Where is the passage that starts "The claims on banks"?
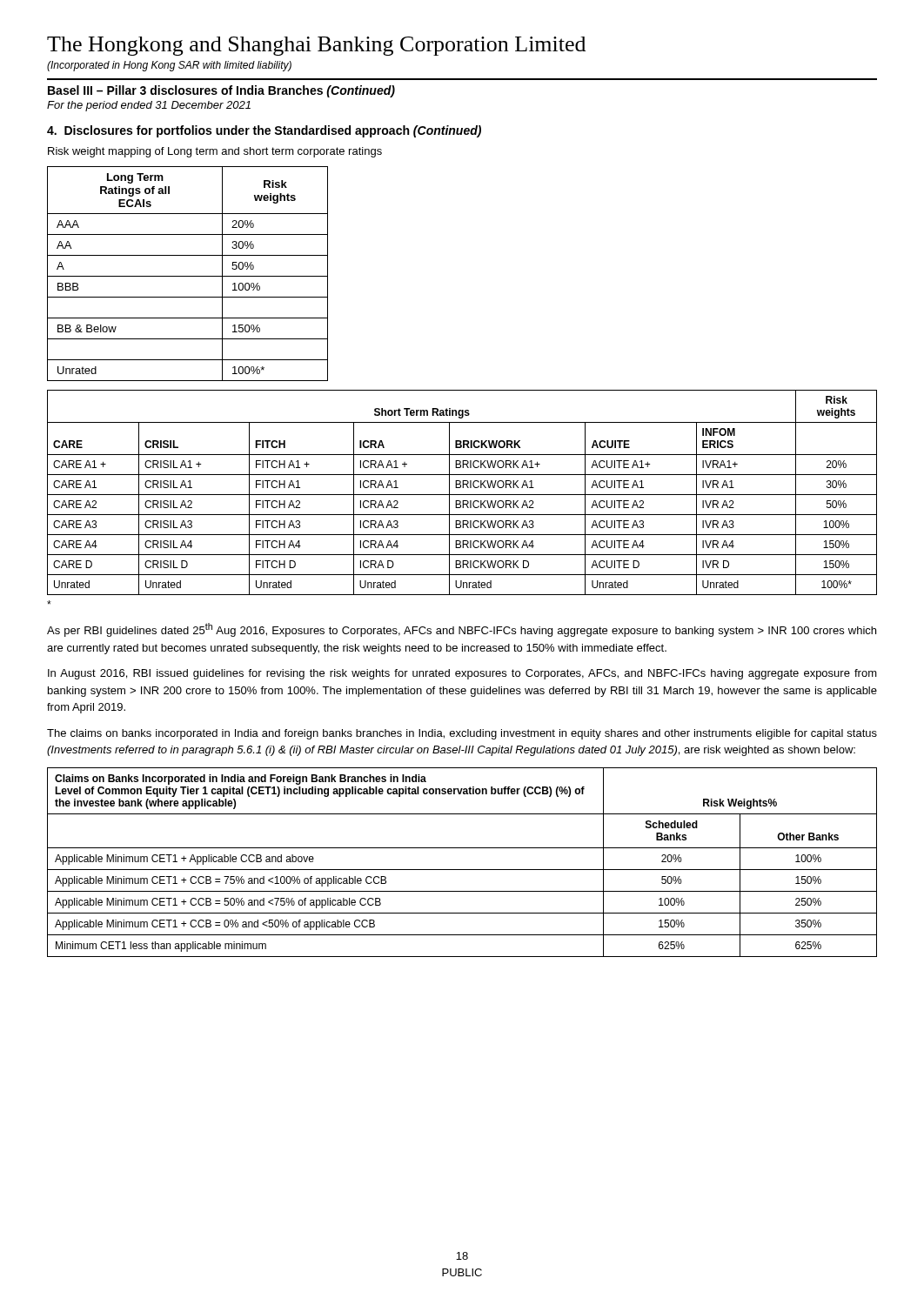Viewport: 924px width, 1305px height. click(462, 741)
